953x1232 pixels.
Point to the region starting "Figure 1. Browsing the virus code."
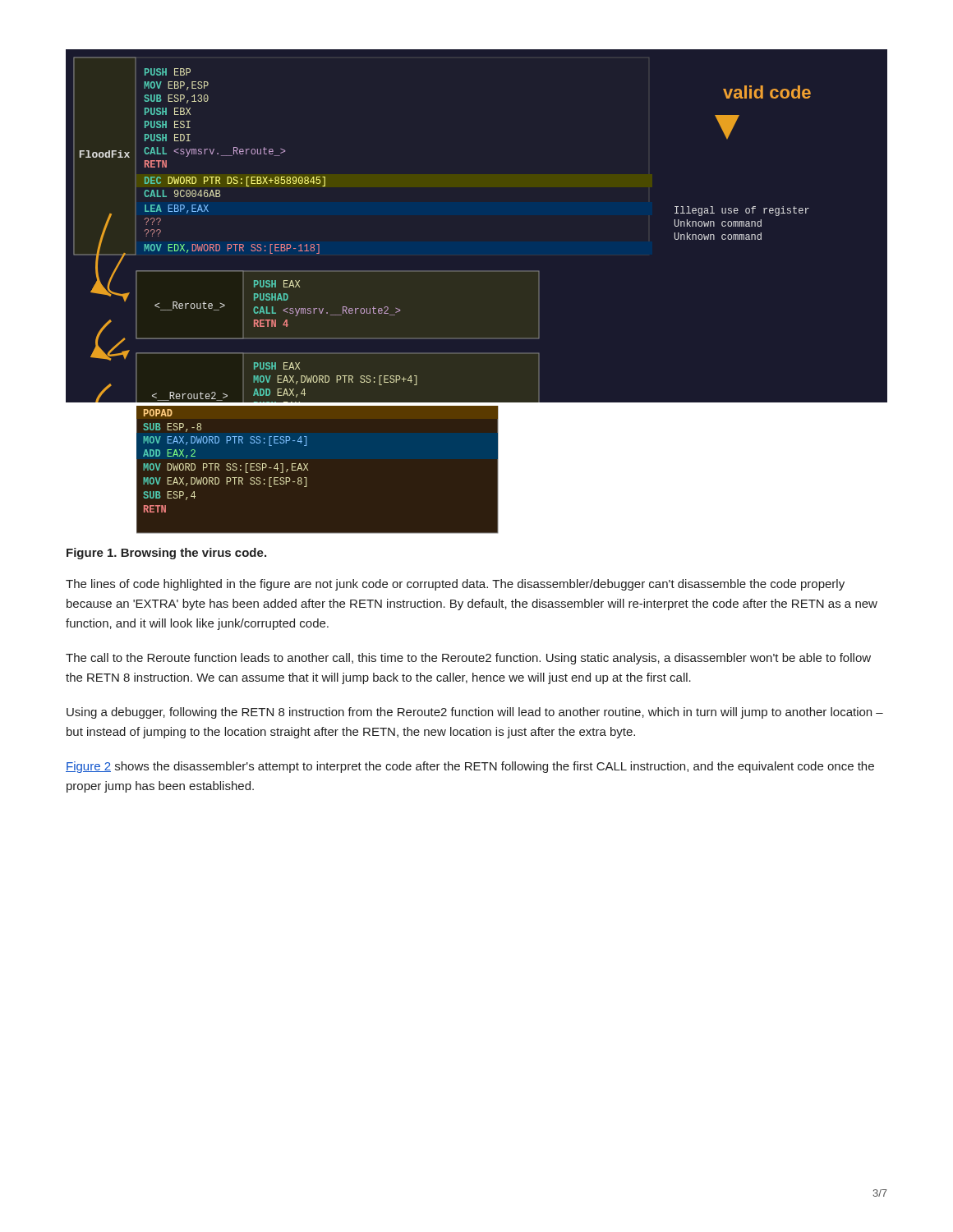(166, 552)
